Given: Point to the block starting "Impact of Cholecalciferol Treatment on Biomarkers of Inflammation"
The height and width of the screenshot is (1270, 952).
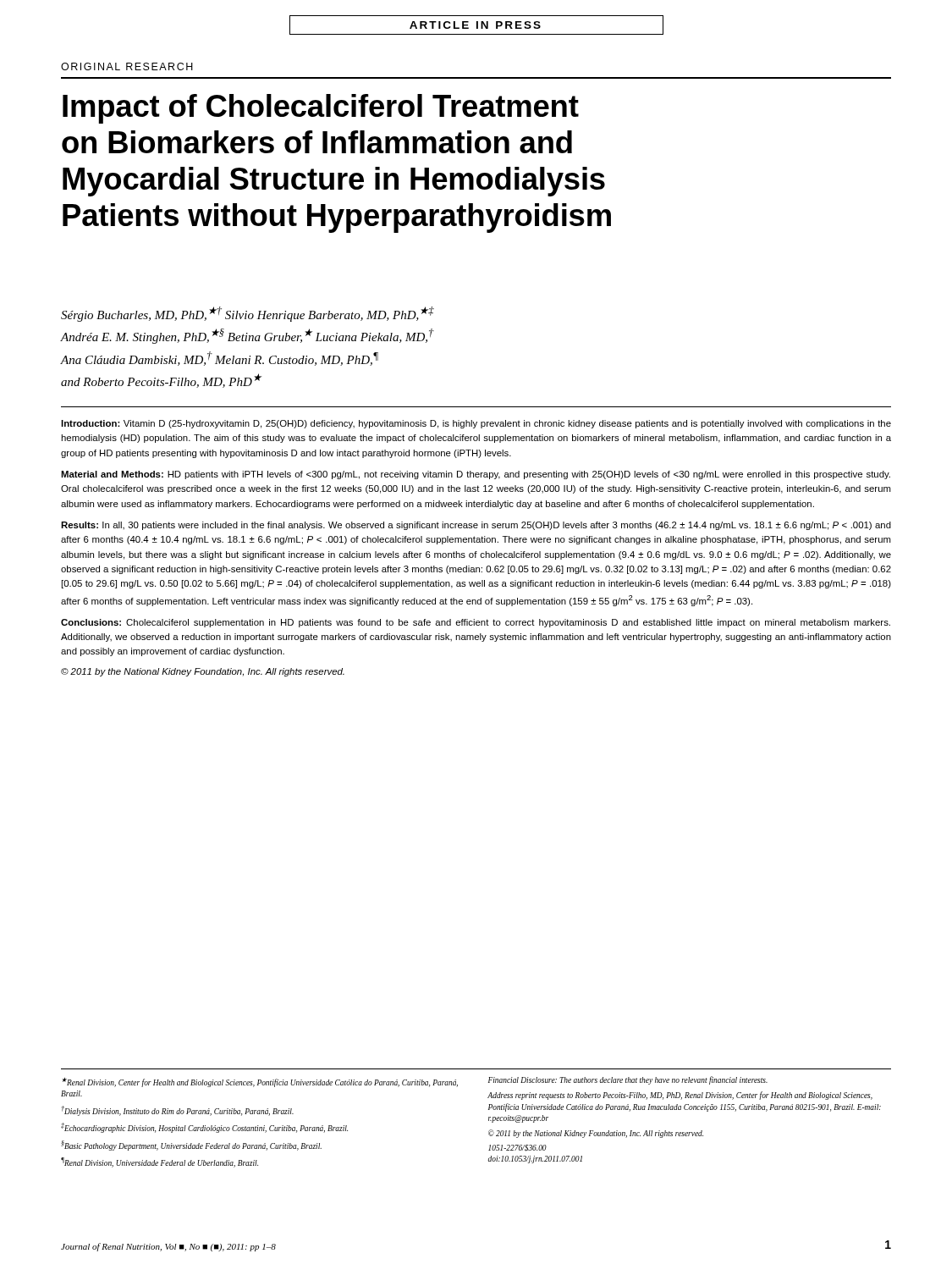Looking at the screenshot, I should 476,161.
